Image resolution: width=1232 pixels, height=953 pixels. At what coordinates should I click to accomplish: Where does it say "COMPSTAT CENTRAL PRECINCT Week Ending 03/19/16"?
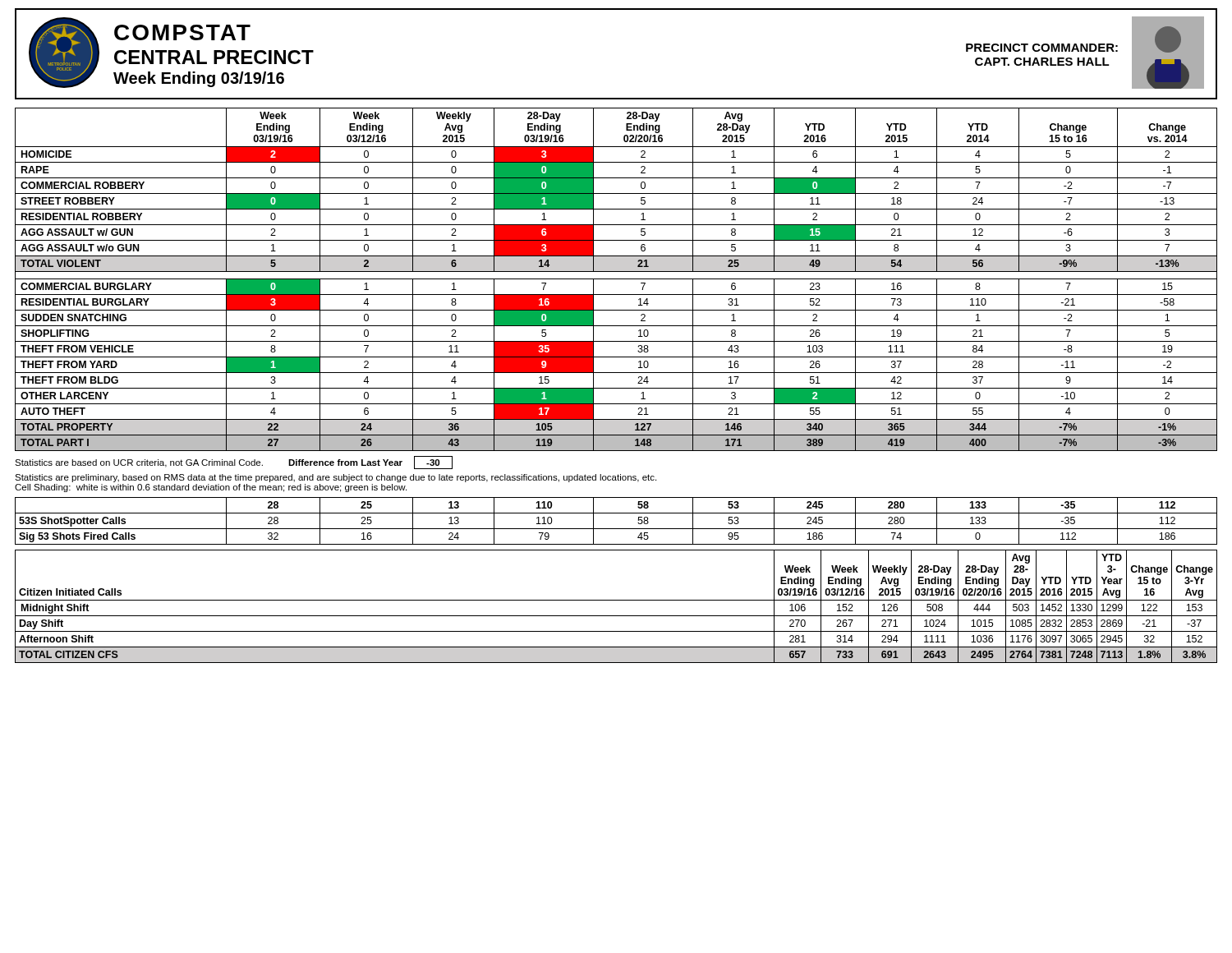[182, 32]
